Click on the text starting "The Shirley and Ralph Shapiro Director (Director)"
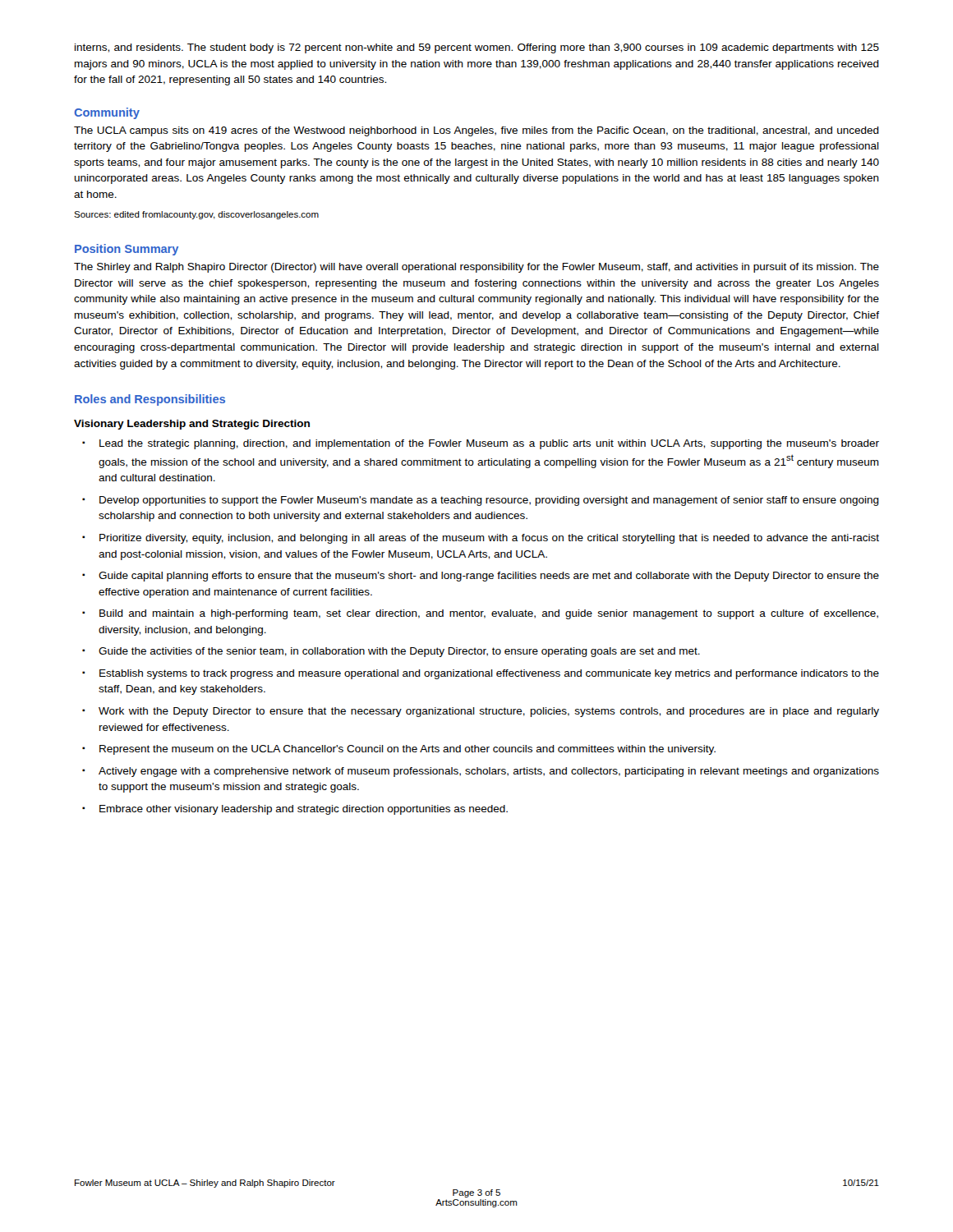 tap(476, 315)
